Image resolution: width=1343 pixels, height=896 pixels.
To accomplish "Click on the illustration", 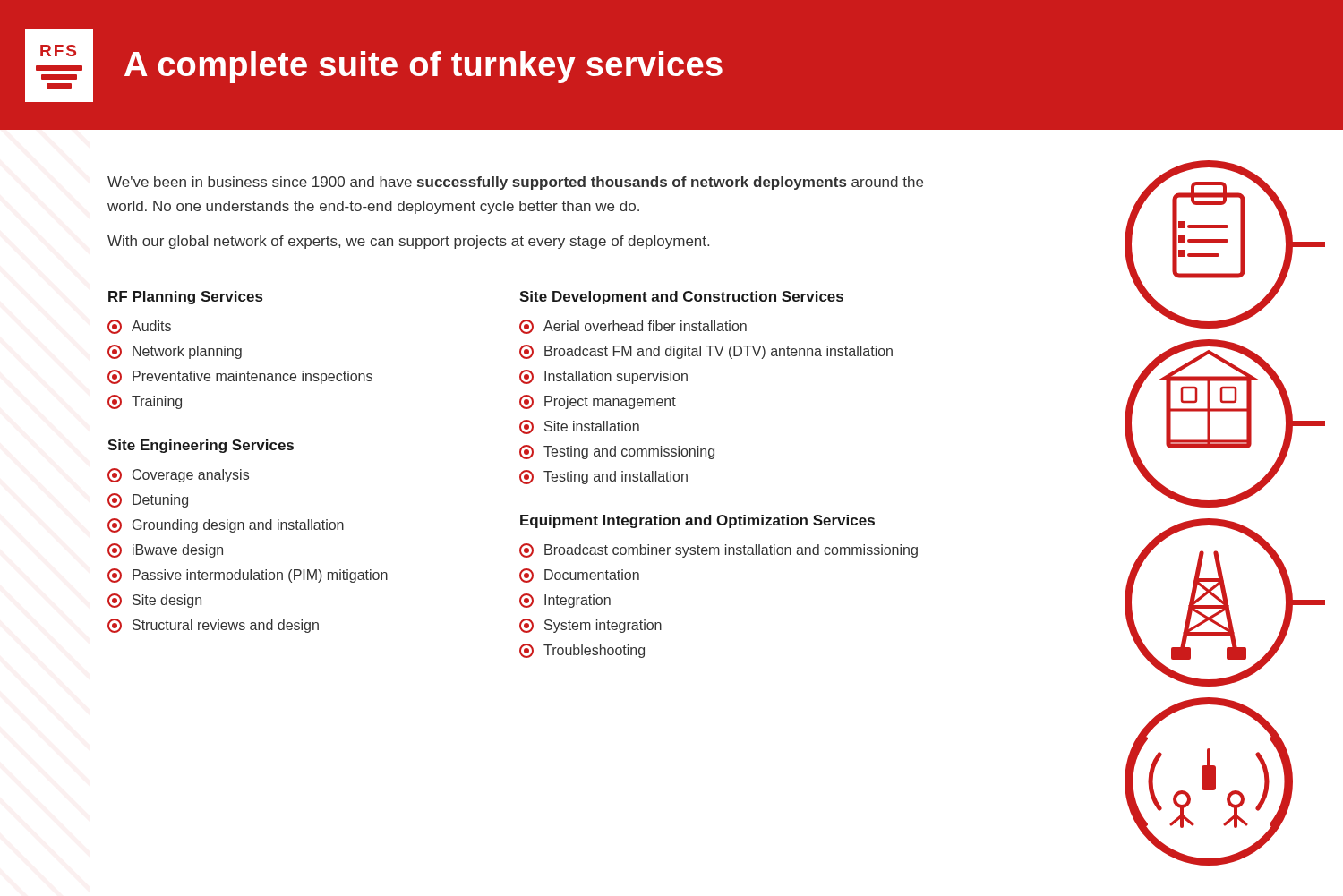I will 1209,513.
